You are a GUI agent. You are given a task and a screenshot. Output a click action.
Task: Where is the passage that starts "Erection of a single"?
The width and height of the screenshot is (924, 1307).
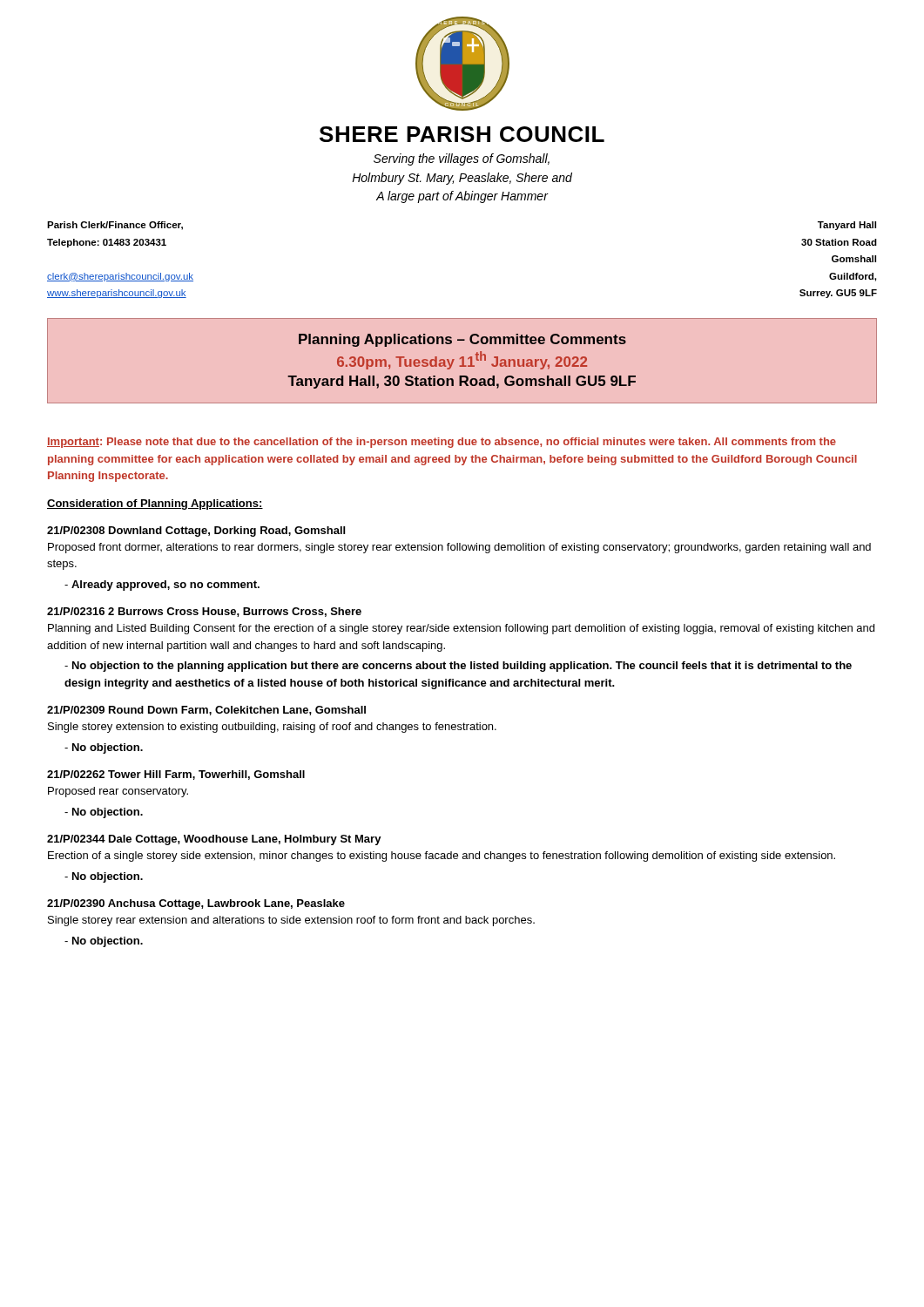(x=442, y=856)
